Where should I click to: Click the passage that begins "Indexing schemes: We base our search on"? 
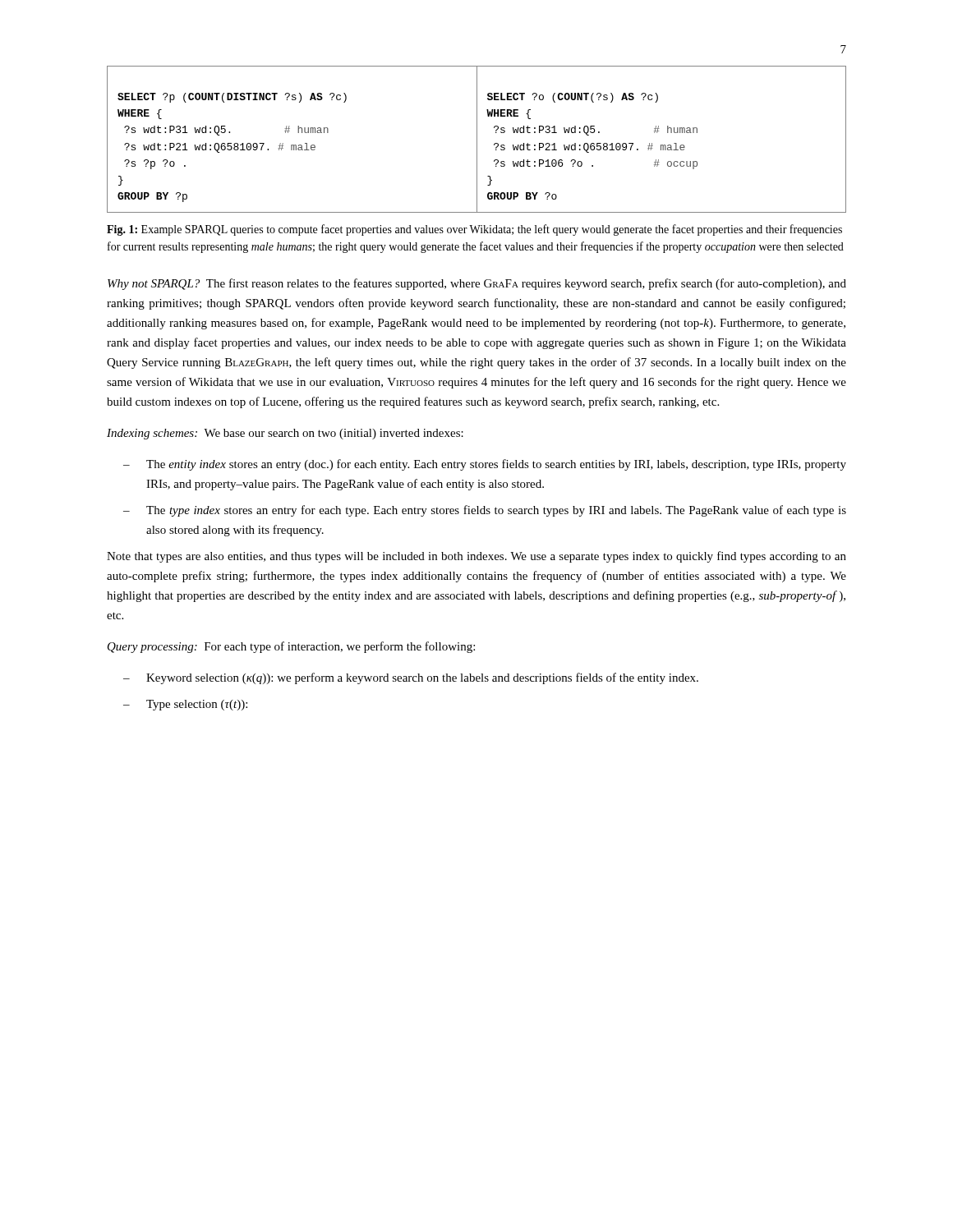pyautogui.click(x=285, y=433)
